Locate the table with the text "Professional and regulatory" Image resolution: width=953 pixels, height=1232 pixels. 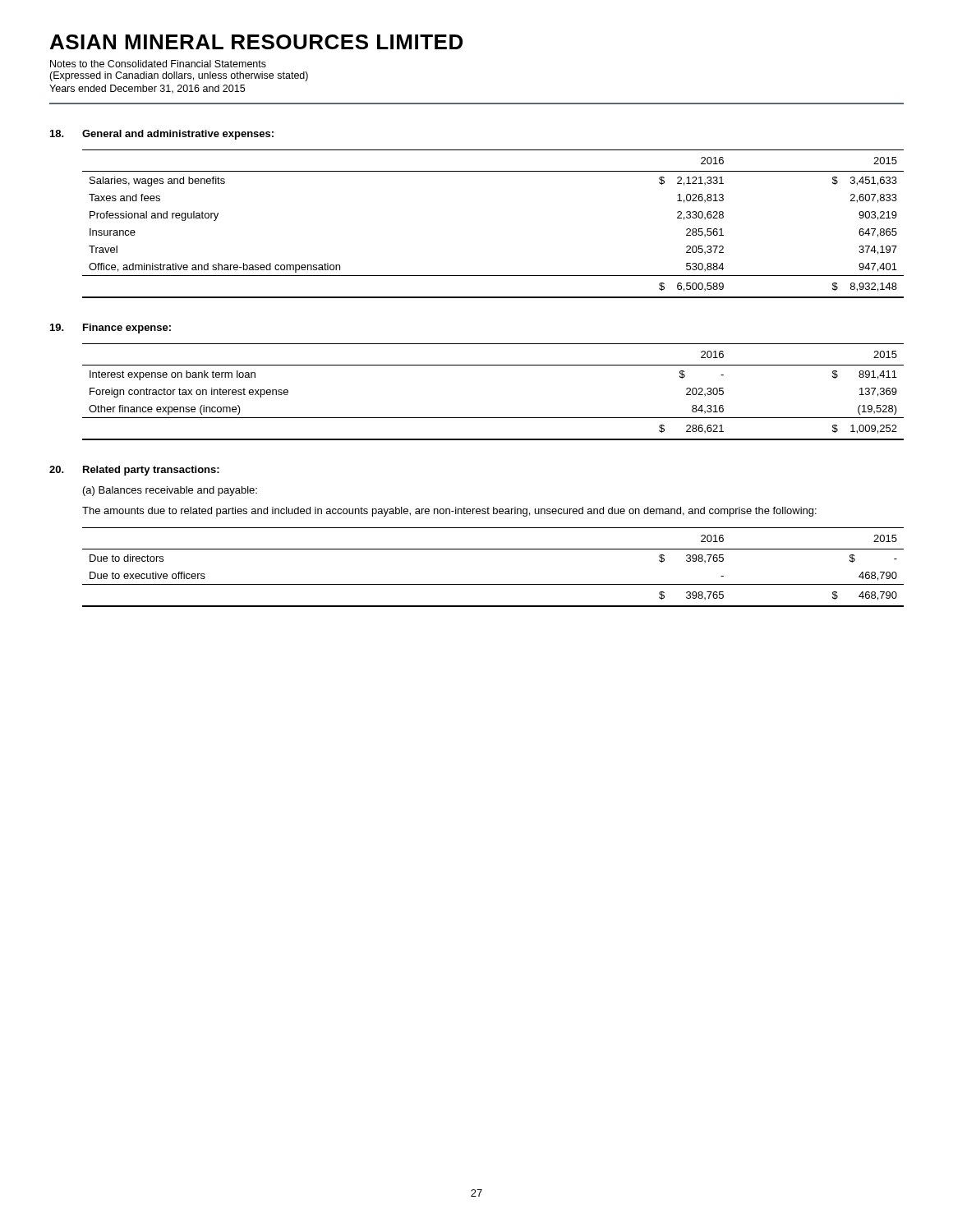pyautogui.click(x=493, y=224)
